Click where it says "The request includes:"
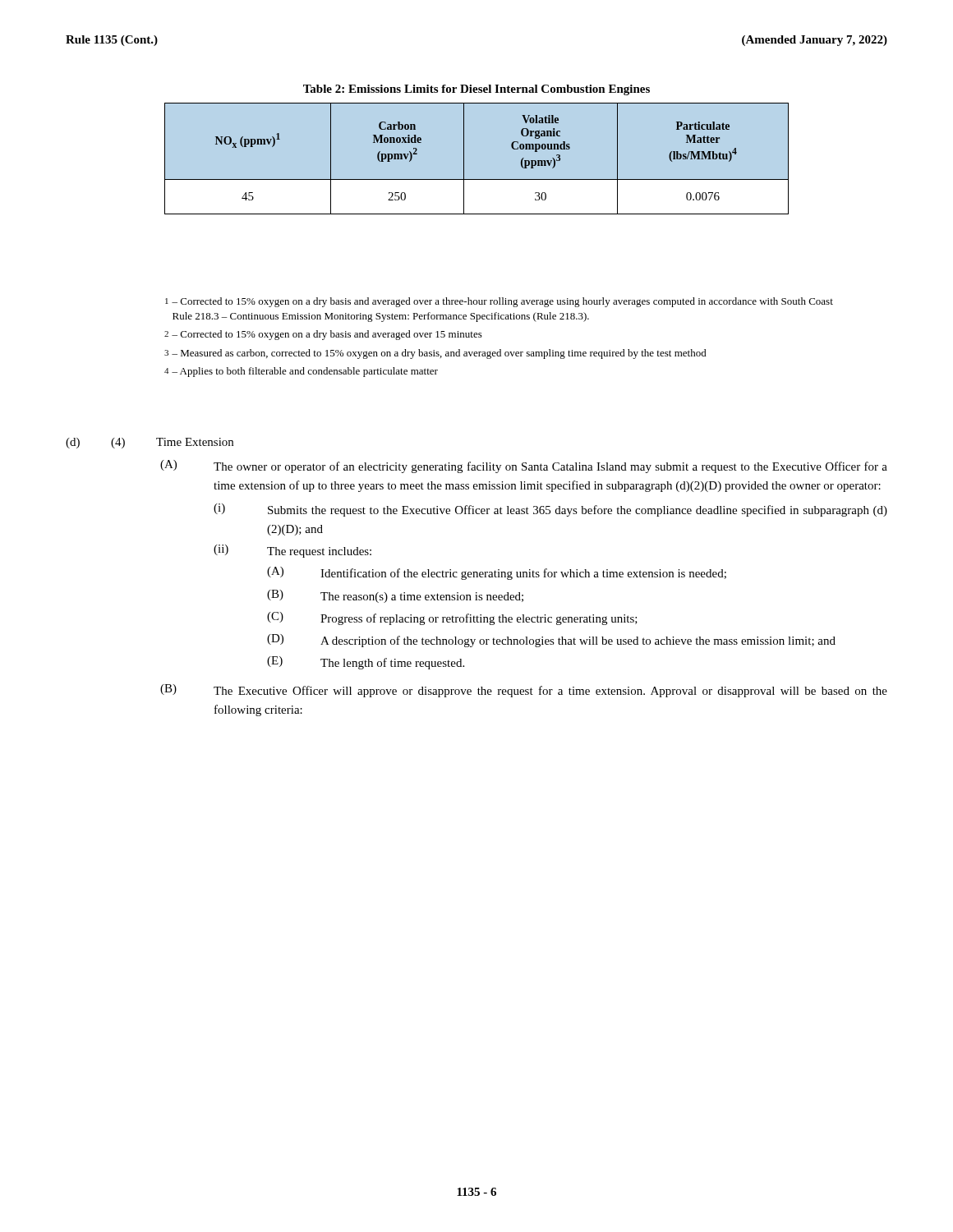This screenshot has height=1232, width=953. tap(320, 551)
